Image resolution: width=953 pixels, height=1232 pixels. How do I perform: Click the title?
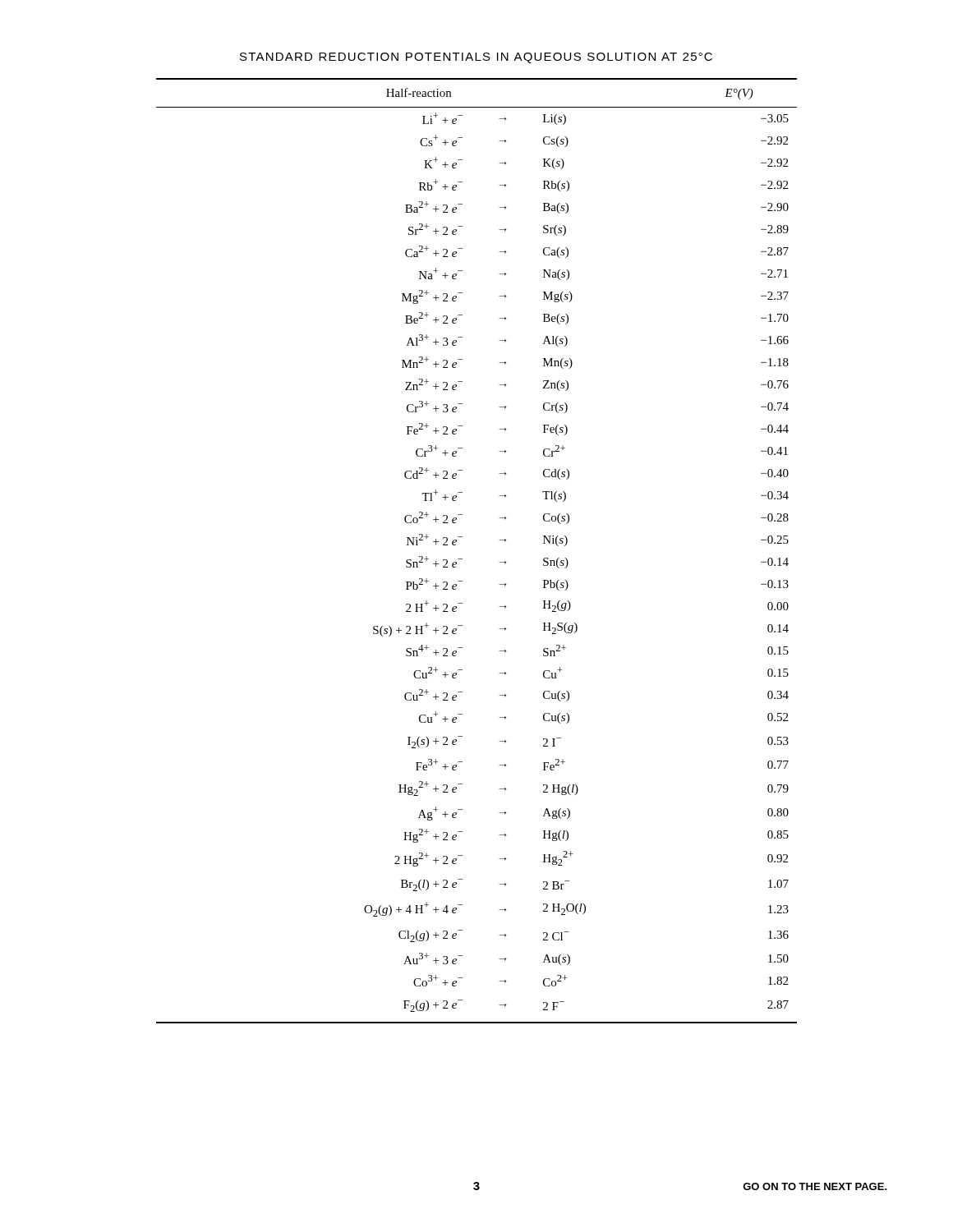476,56
